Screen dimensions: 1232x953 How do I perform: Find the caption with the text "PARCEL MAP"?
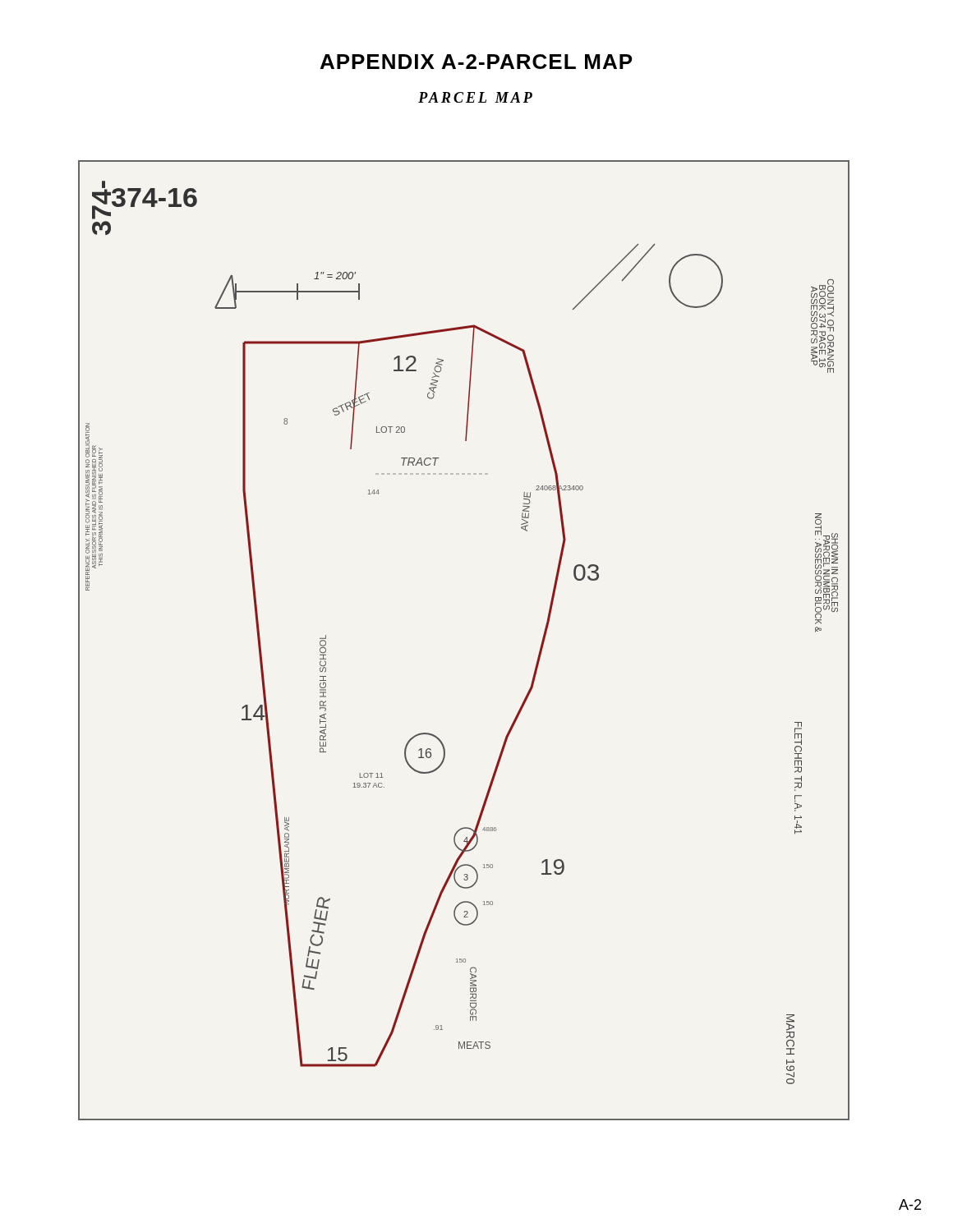[x=476, y=98]
